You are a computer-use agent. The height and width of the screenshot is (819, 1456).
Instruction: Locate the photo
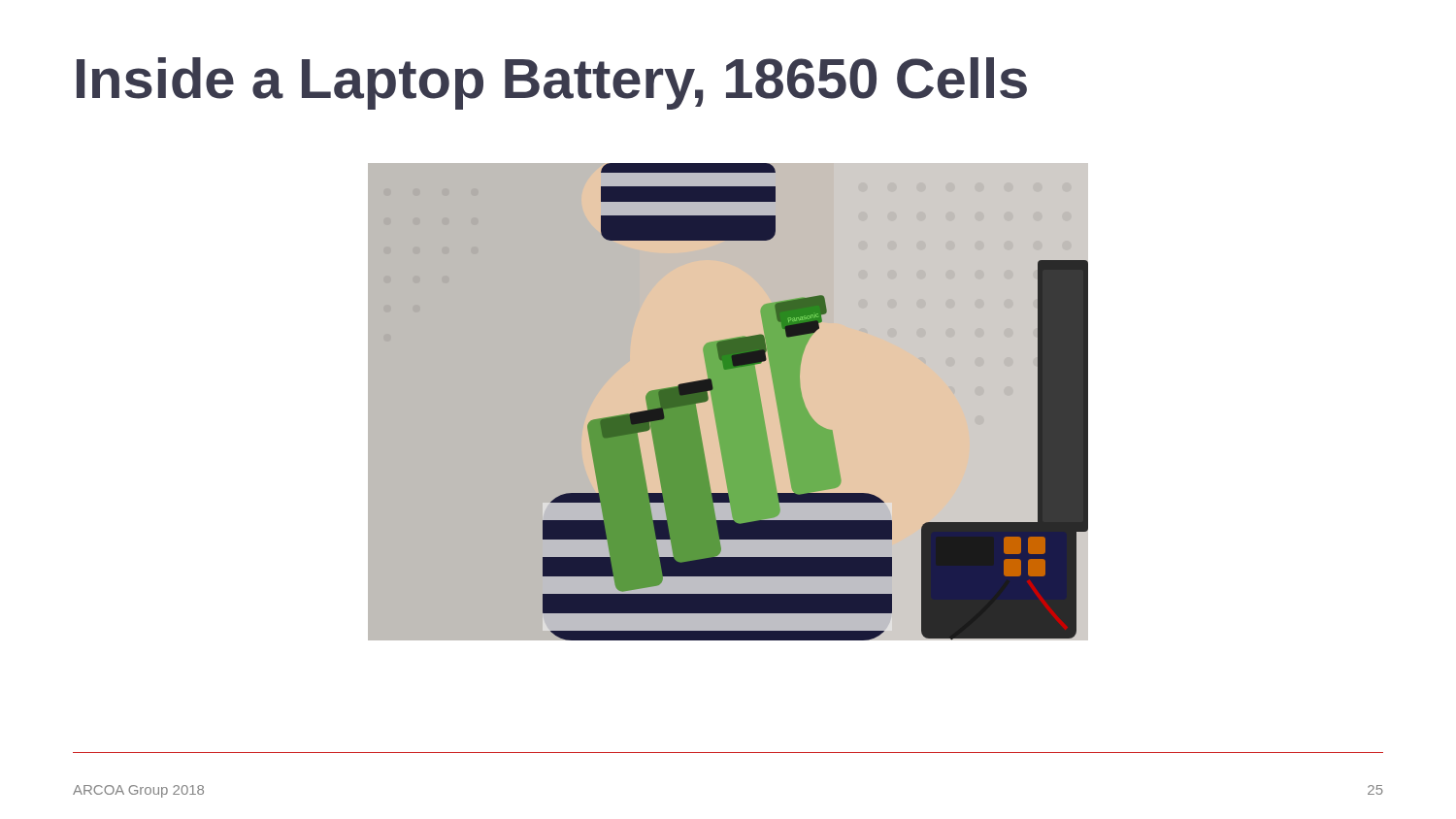pyautogui.click(x=728, y=402)
